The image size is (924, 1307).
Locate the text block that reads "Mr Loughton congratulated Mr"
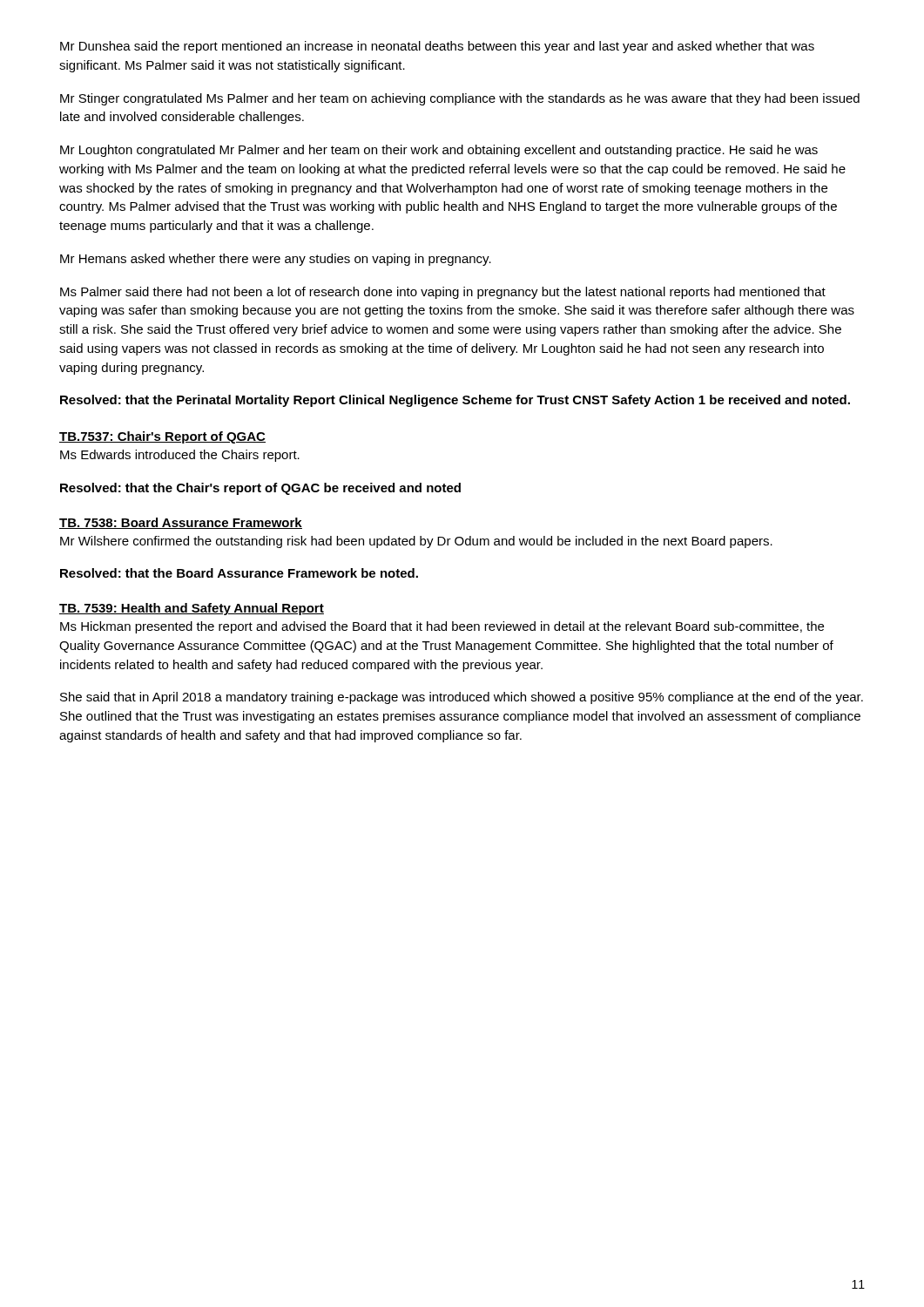coord(452,187)
